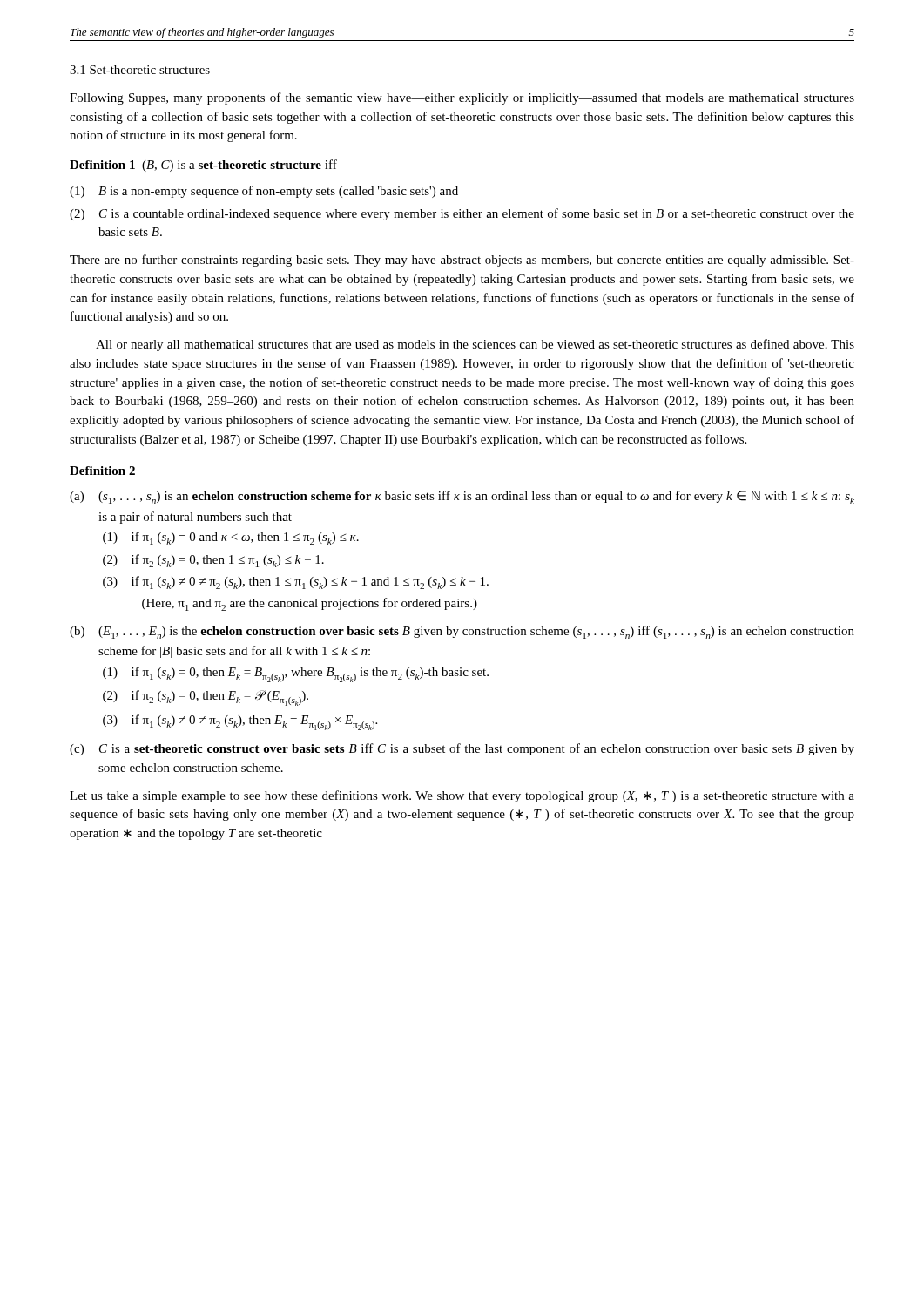Click on the region starting "(1) B is a non-empty sequence of"
This screenshot has width=924, height=1307.
pos(462,191)
